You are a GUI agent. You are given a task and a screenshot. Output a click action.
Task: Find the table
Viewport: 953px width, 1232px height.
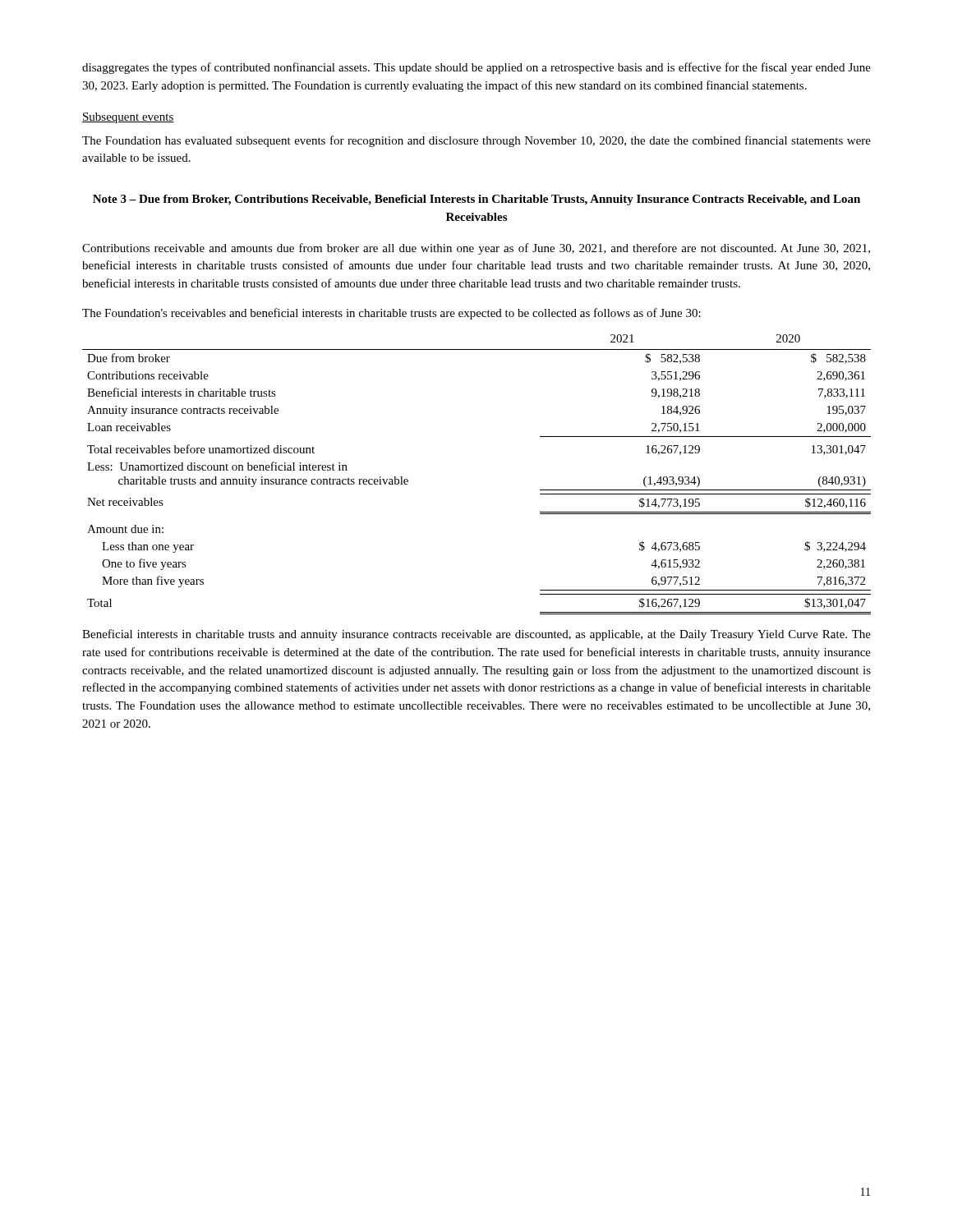pyautogui.click(x=476, y=472)
